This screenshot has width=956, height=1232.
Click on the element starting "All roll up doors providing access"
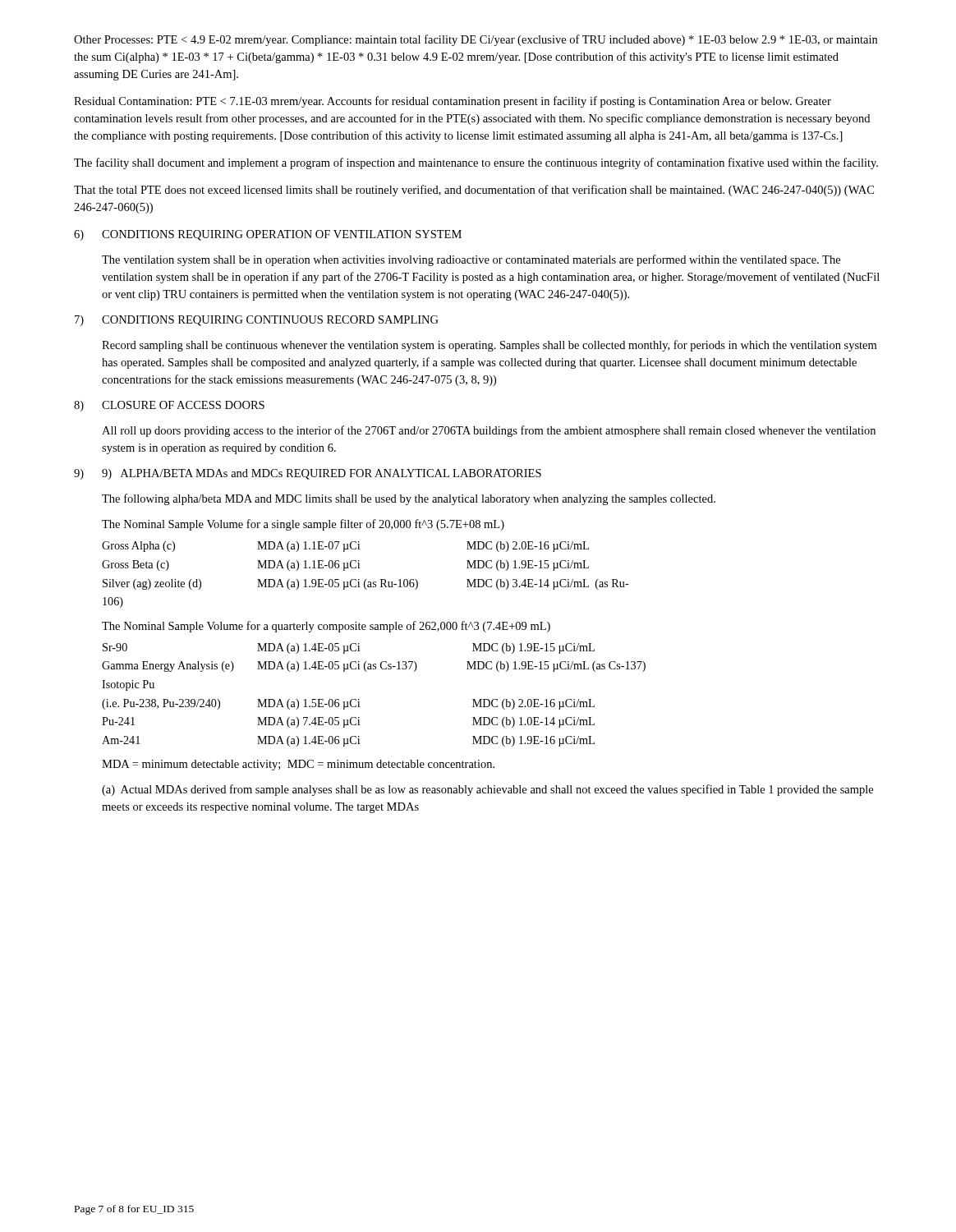[x=489, y=439]
